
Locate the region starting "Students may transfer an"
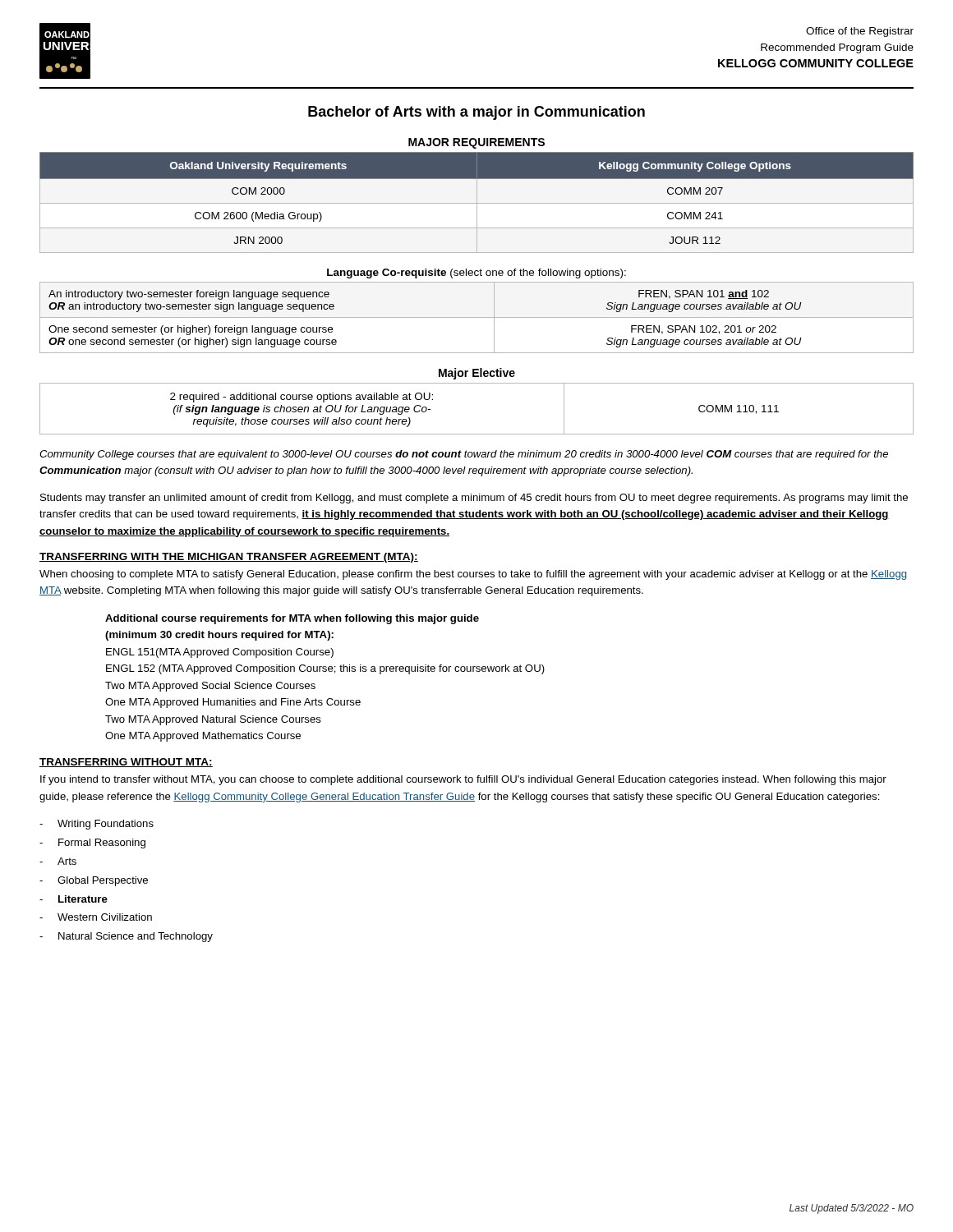click(474, 514)
